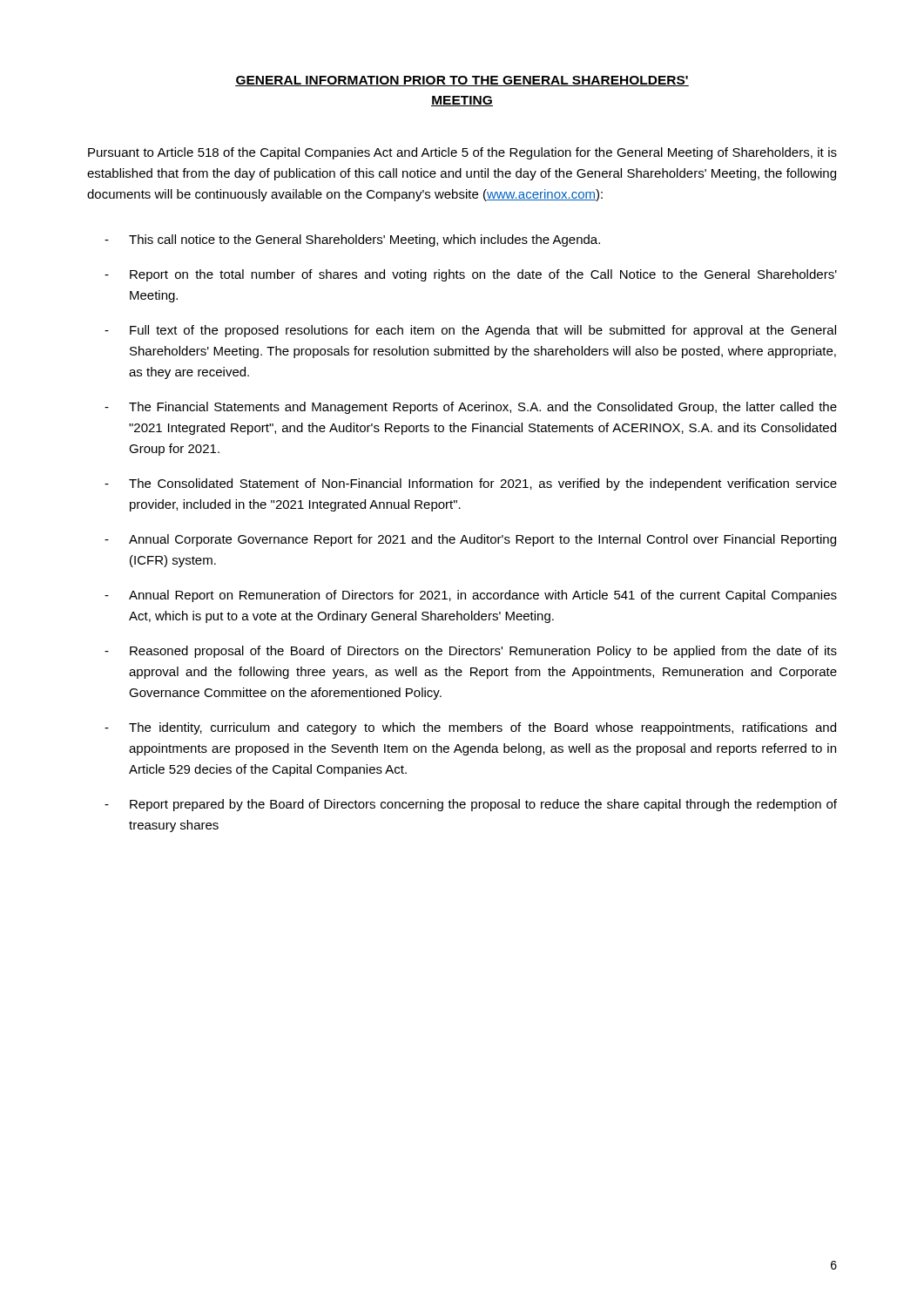
Task: Find the region starting "- Reasoned proposal of"
Action: coord(471,671)
